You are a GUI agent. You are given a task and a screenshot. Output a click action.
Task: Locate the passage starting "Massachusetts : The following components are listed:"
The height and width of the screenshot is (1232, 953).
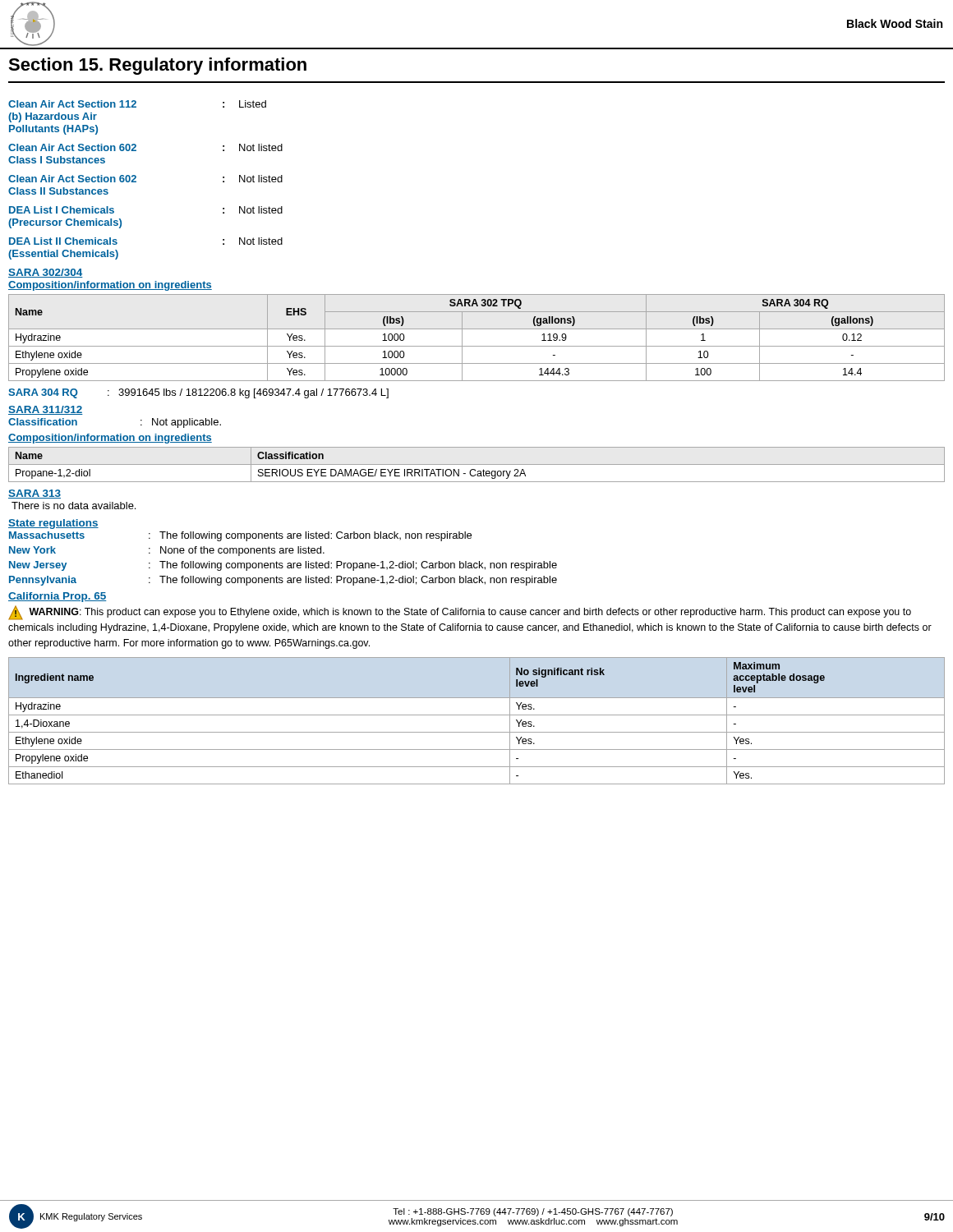coord(476,535)
